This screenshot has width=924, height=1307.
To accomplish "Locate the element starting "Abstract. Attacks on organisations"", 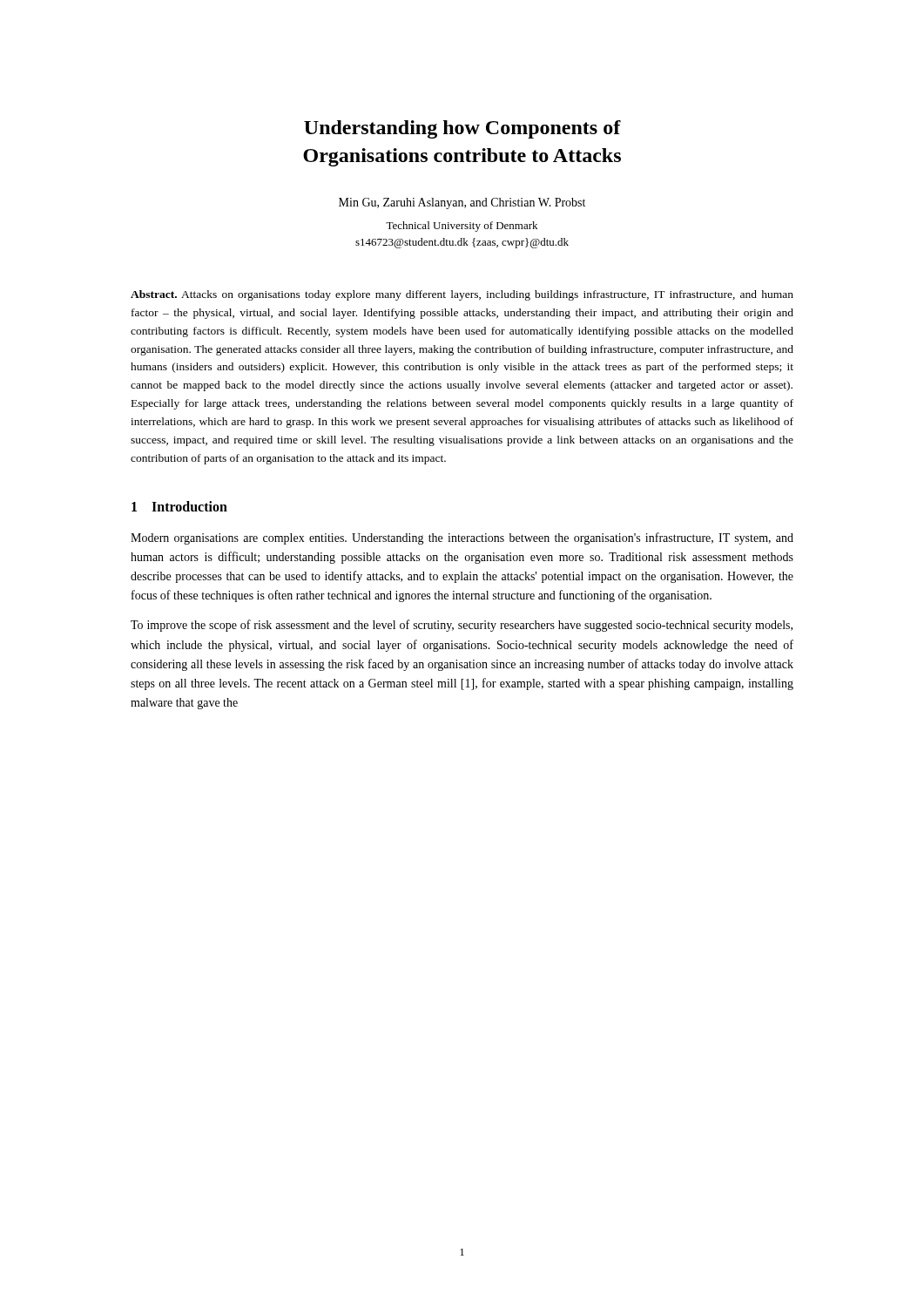I will point(462,377).
